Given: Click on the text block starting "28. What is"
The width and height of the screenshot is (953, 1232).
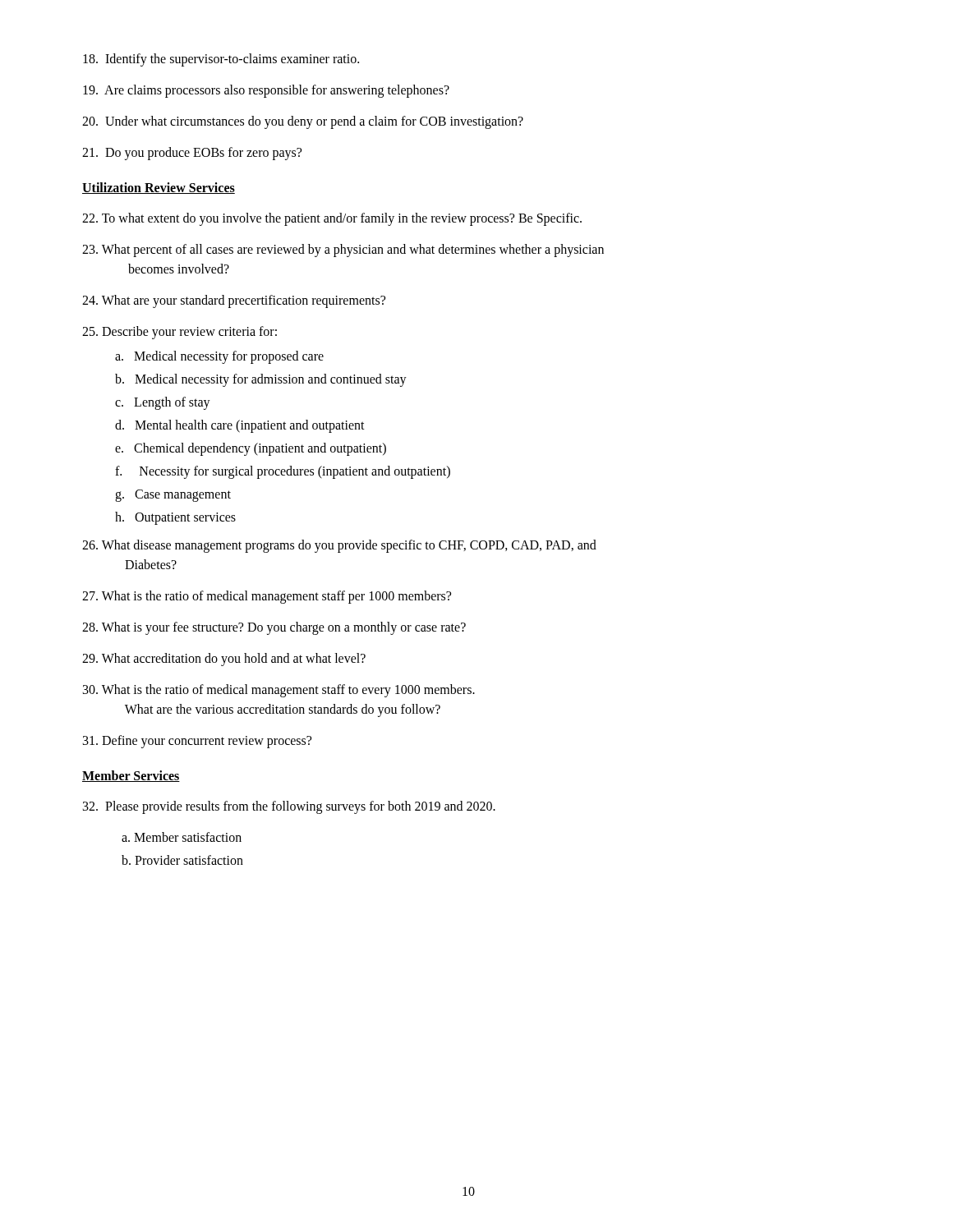Looking at the screenshot, I should 274,627.
